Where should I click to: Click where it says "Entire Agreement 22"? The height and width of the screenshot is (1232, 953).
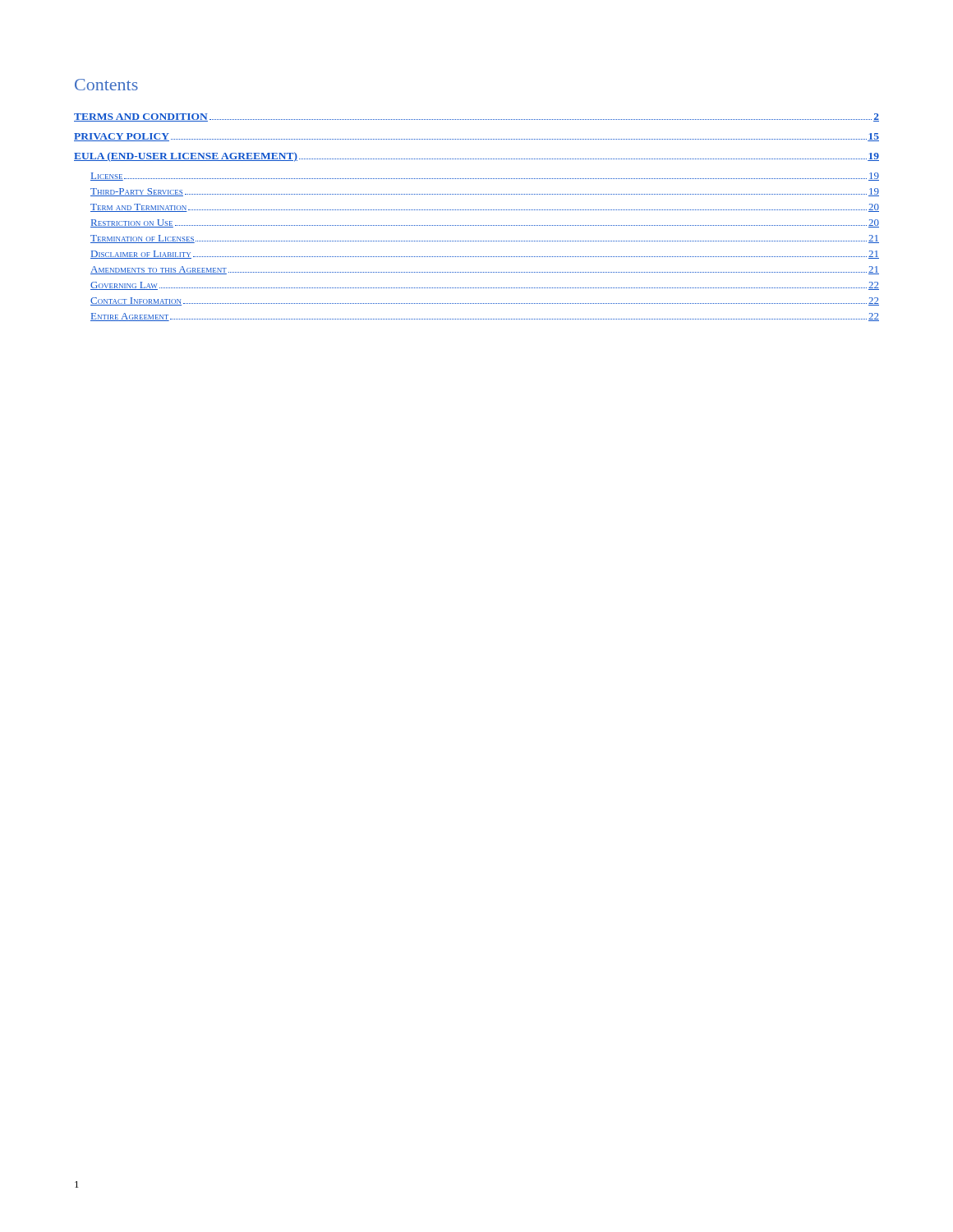[x=485, y=316]
